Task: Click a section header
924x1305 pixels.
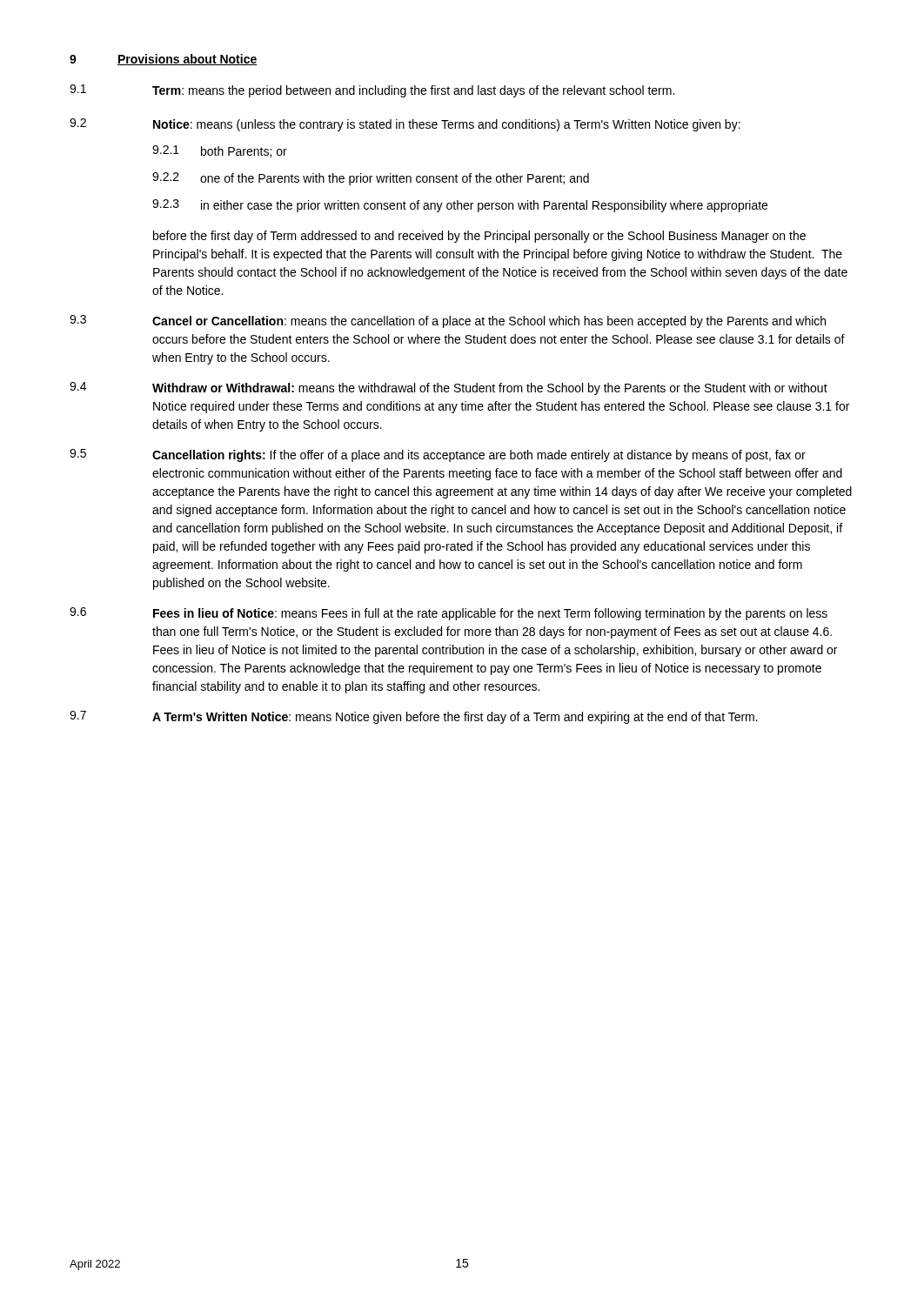Action: point(163,59)
